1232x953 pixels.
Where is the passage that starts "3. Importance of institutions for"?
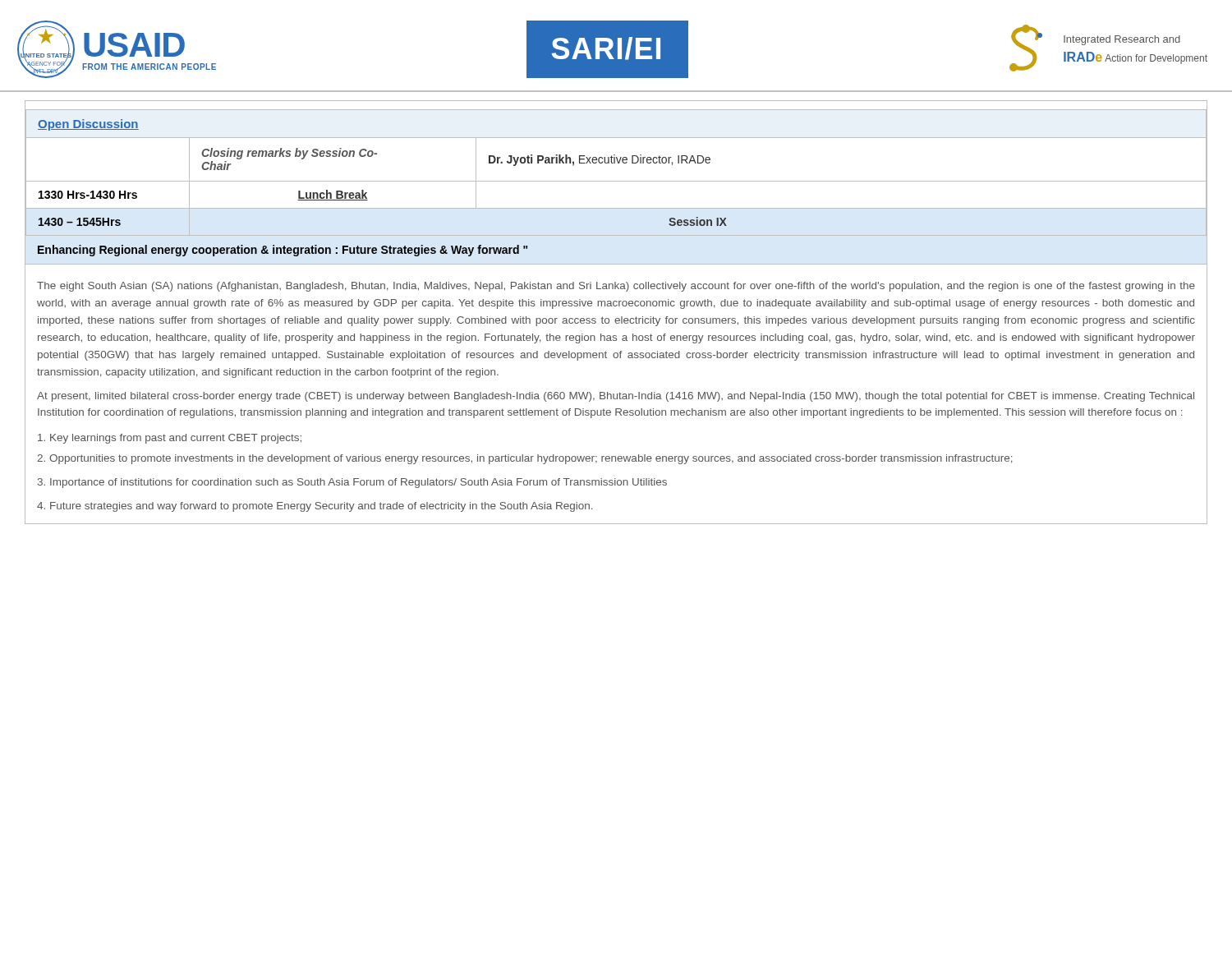352,482
